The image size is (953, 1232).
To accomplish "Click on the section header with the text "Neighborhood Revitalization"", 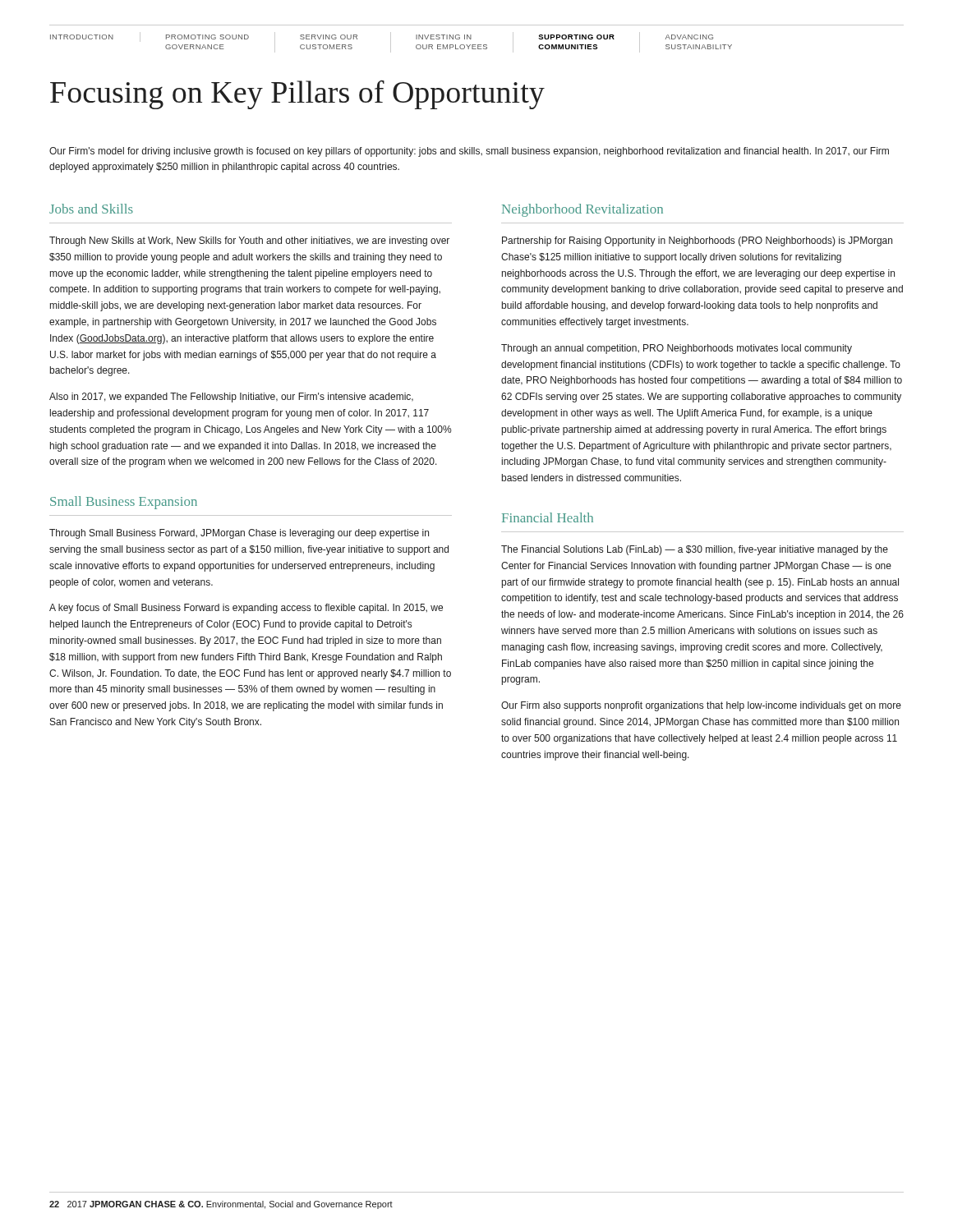I will click(702, 212).
